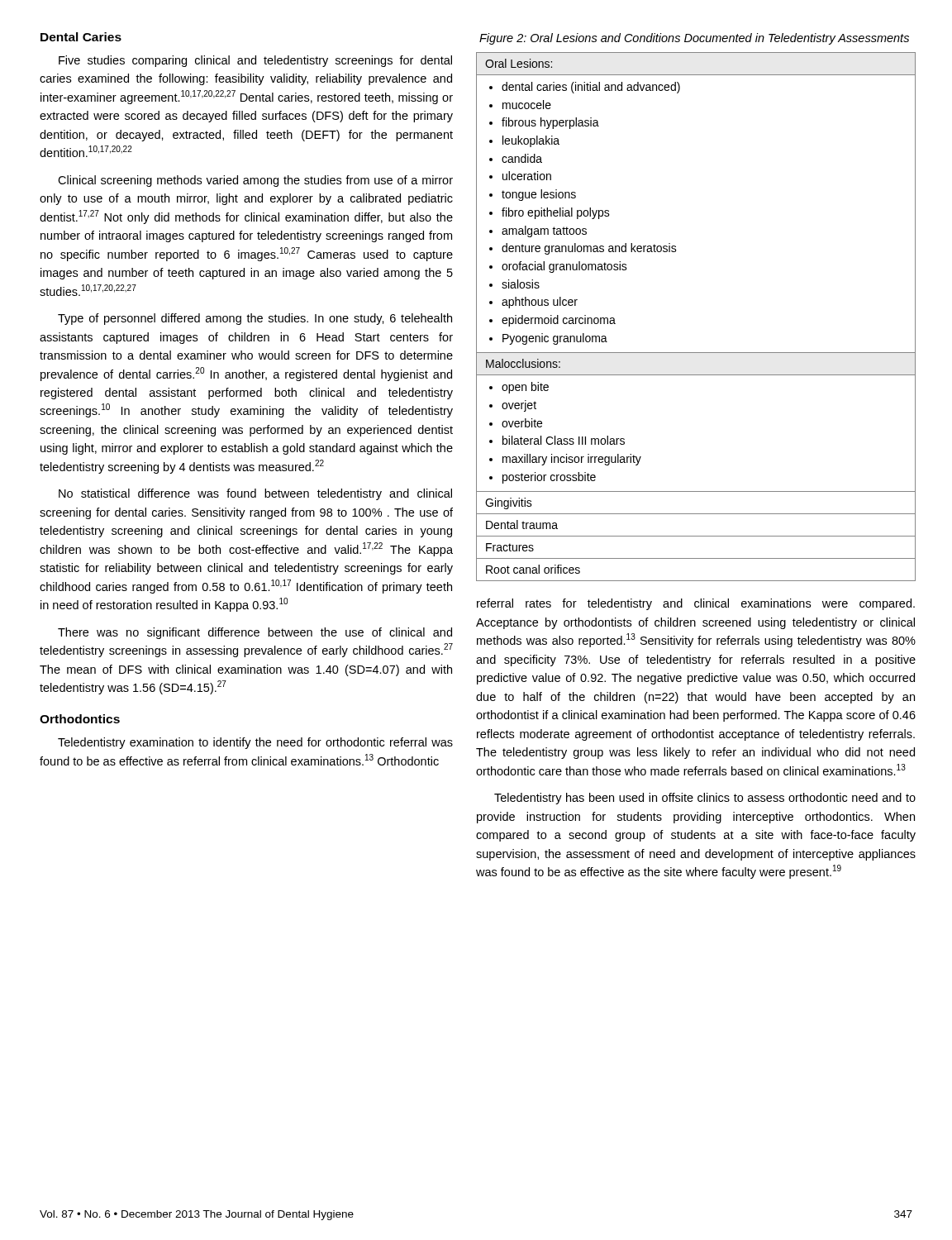Find the block on this page that starts "referral rates for"
The image size is (952, 1240).
696,688
